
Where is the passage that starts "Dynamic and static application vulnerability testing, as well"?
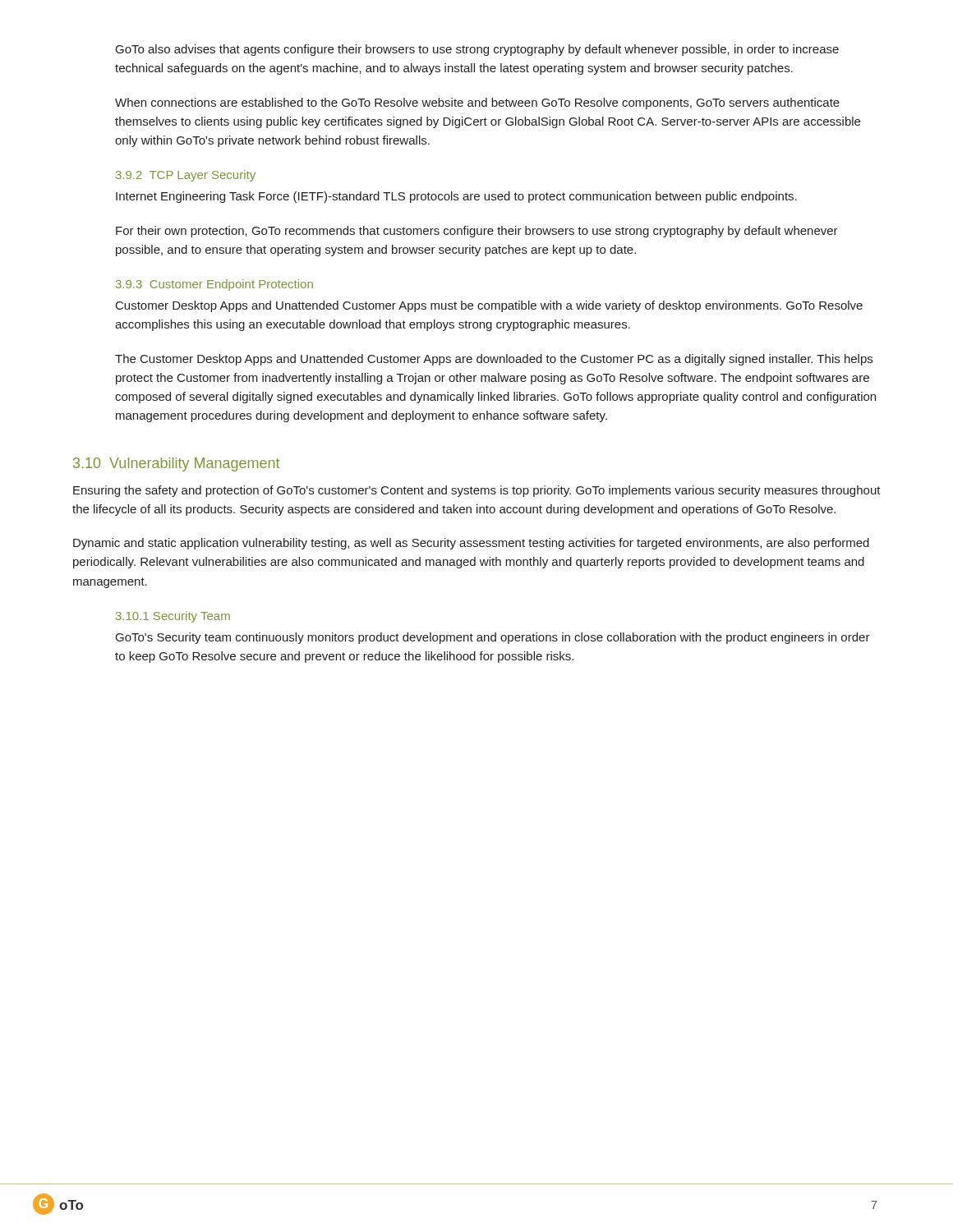(471, 562)
